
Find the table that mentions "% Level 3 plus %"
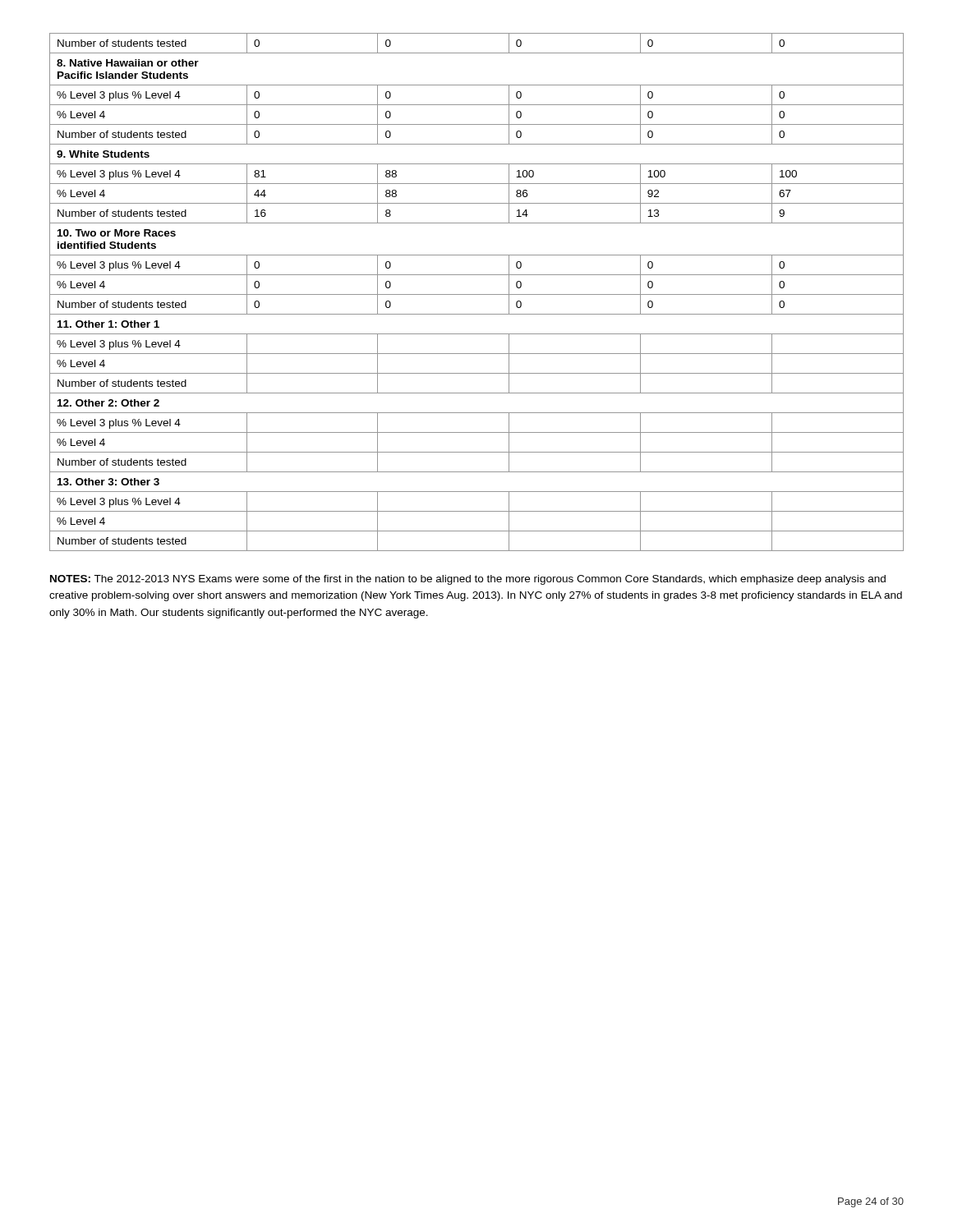(476, 292)
